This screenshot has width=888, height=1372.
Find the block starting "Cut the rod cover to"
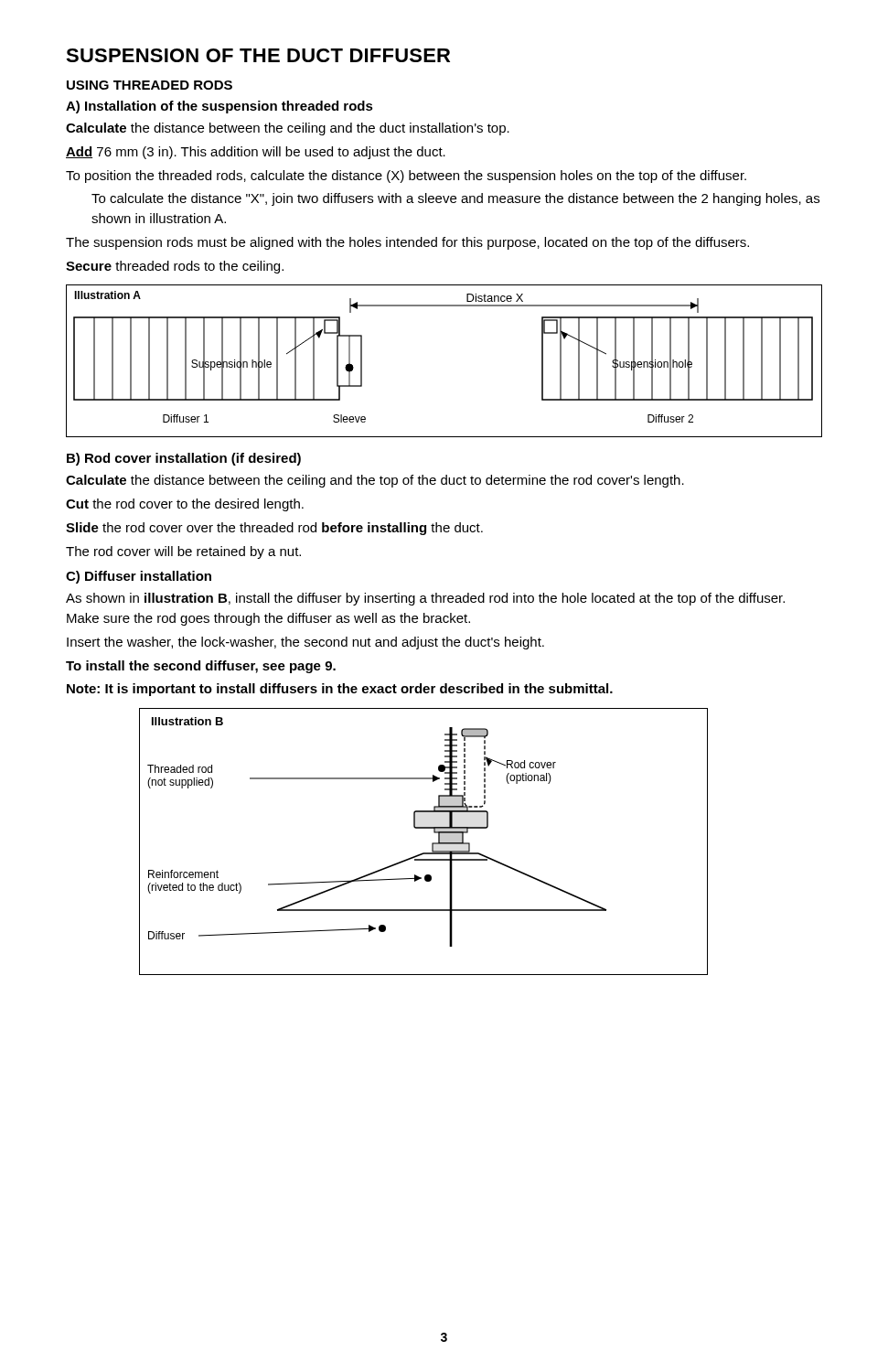pos(185,504)
